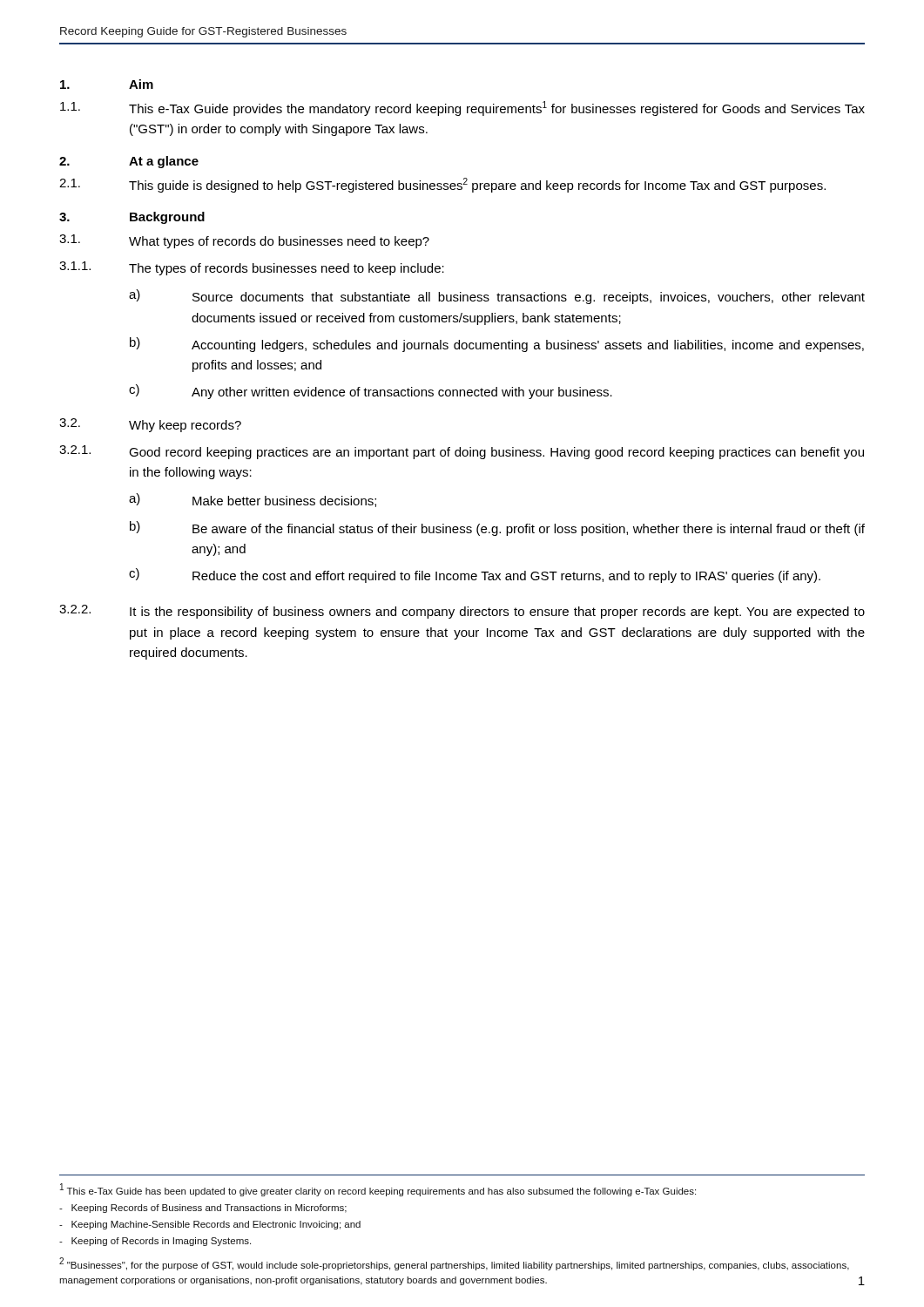The height and width of the screenshot is (1307, 924).
Task: Click on the text block that reads "1. This e-Tax Guide provides the"
Action: (x=462, y=119)
